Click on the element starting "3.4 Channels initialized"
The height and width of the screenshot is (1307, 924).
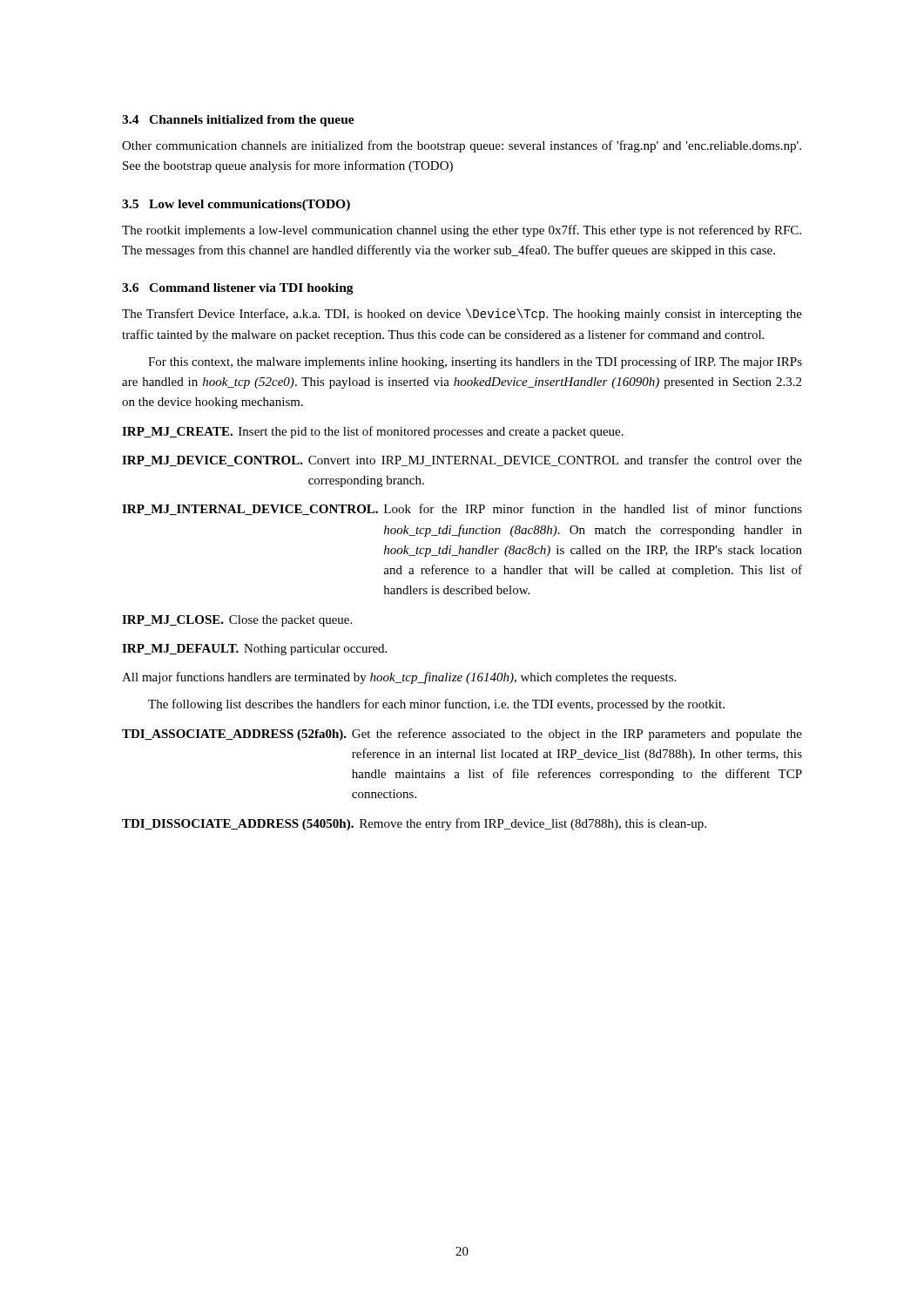tap(238, 119)
